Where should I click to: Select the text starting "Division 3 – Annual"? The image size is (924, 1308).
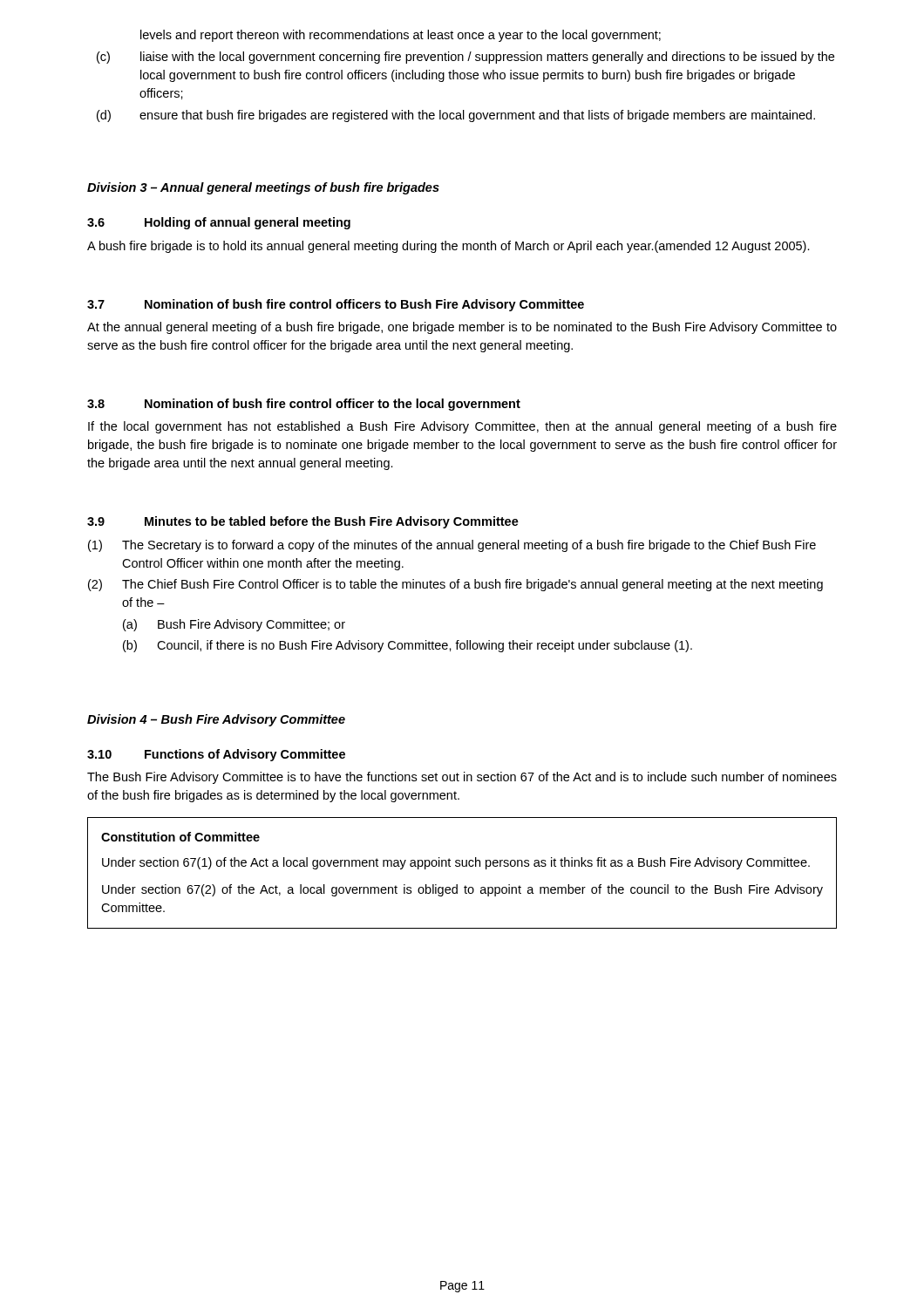pos(263,188)
